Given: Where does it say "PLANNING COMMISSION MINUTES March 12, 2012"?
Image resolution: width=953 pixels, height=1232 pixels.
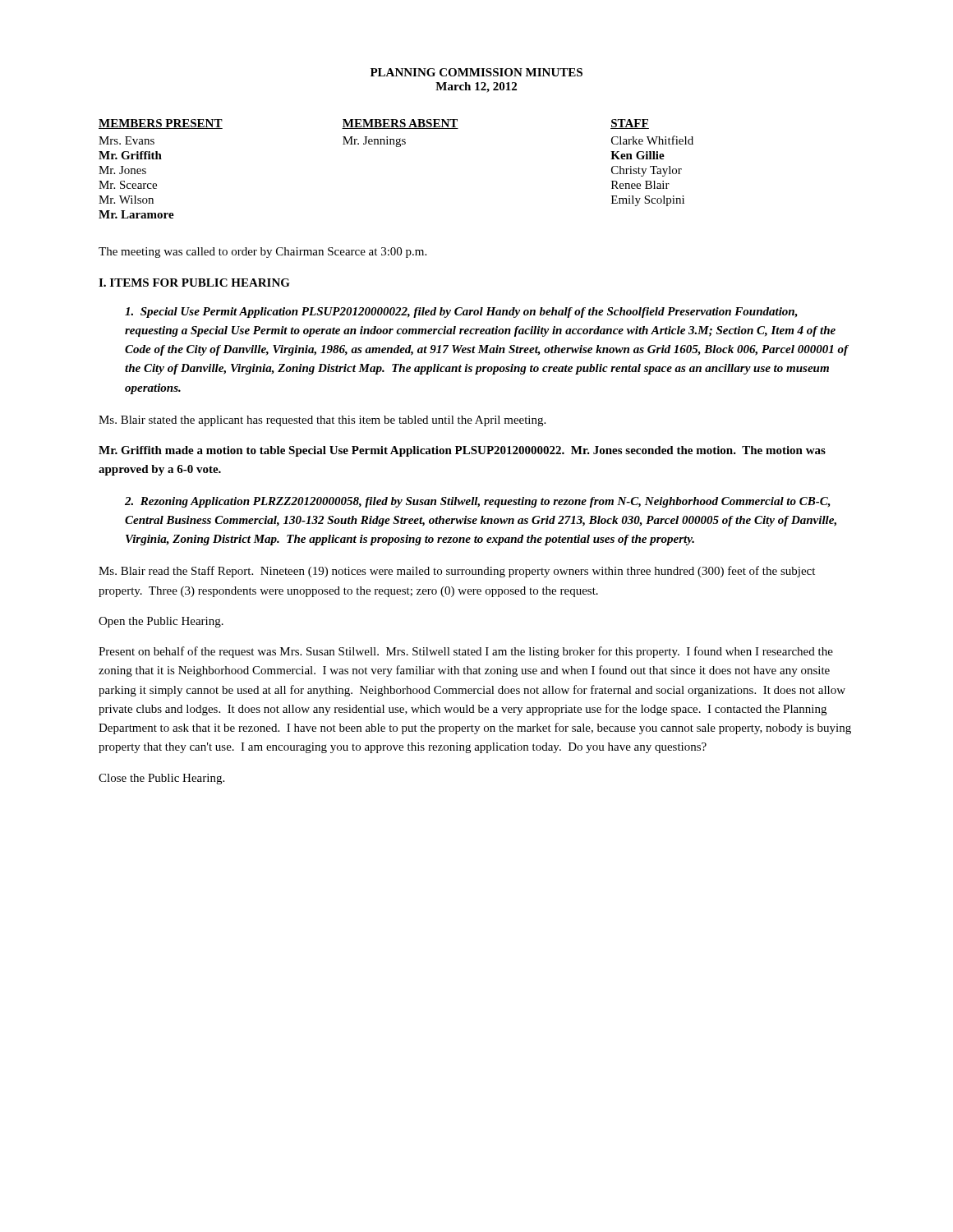Looking at the screenshot, I should [x=476, y=79].
